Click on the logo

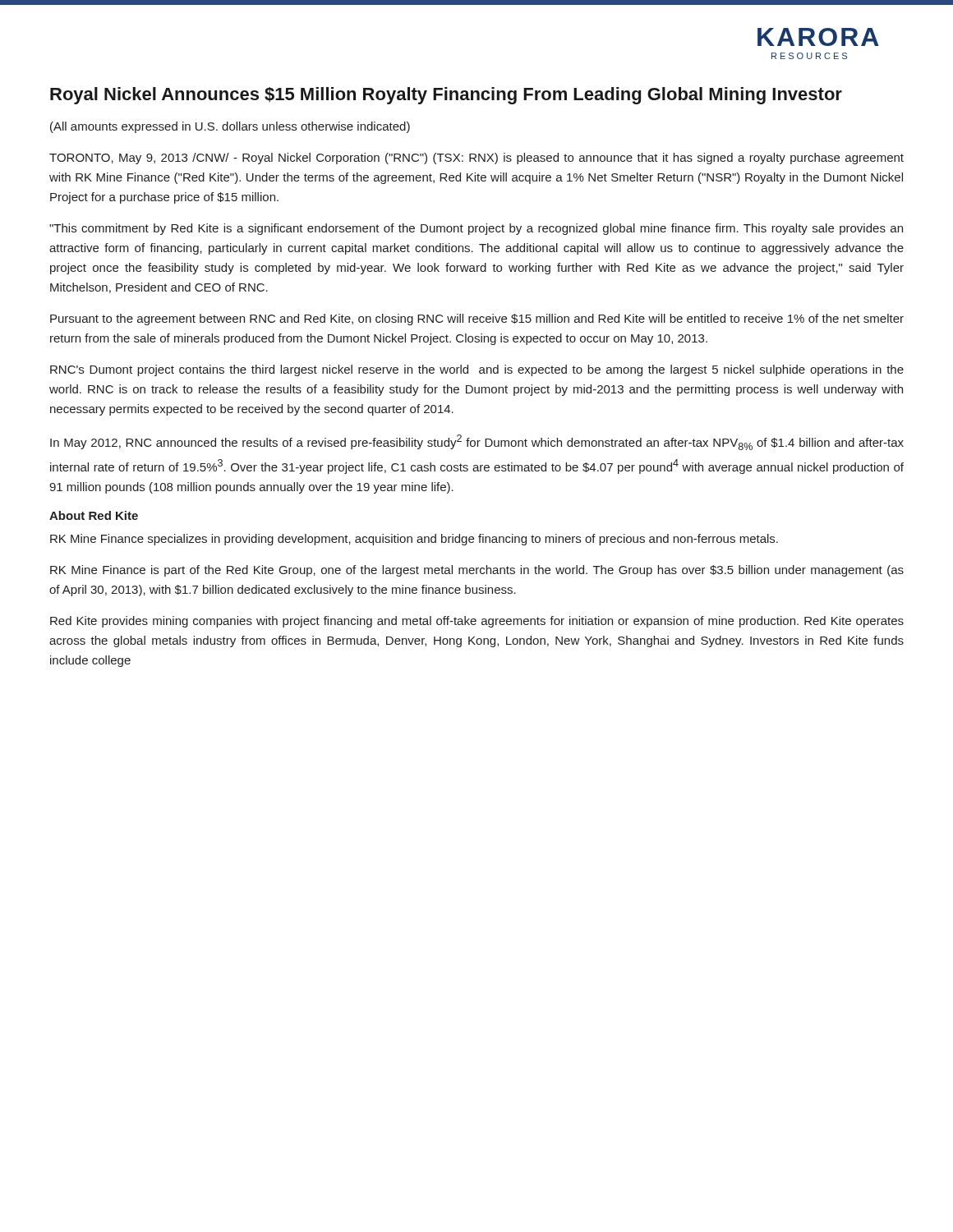[x=830, y=39]
